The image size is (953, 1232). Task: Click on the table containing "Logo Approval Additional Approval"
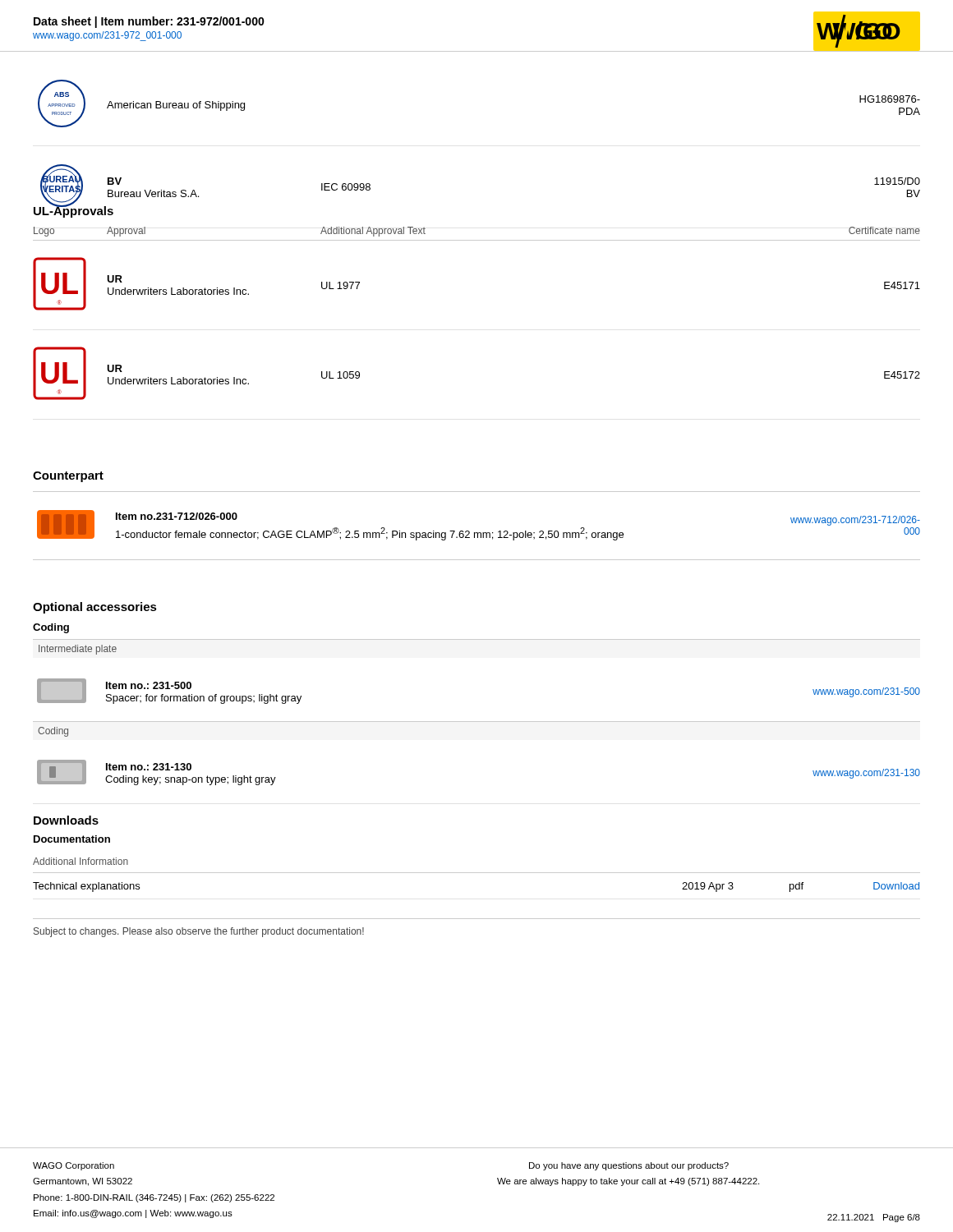pyautogui.click(x=476, y=321)
